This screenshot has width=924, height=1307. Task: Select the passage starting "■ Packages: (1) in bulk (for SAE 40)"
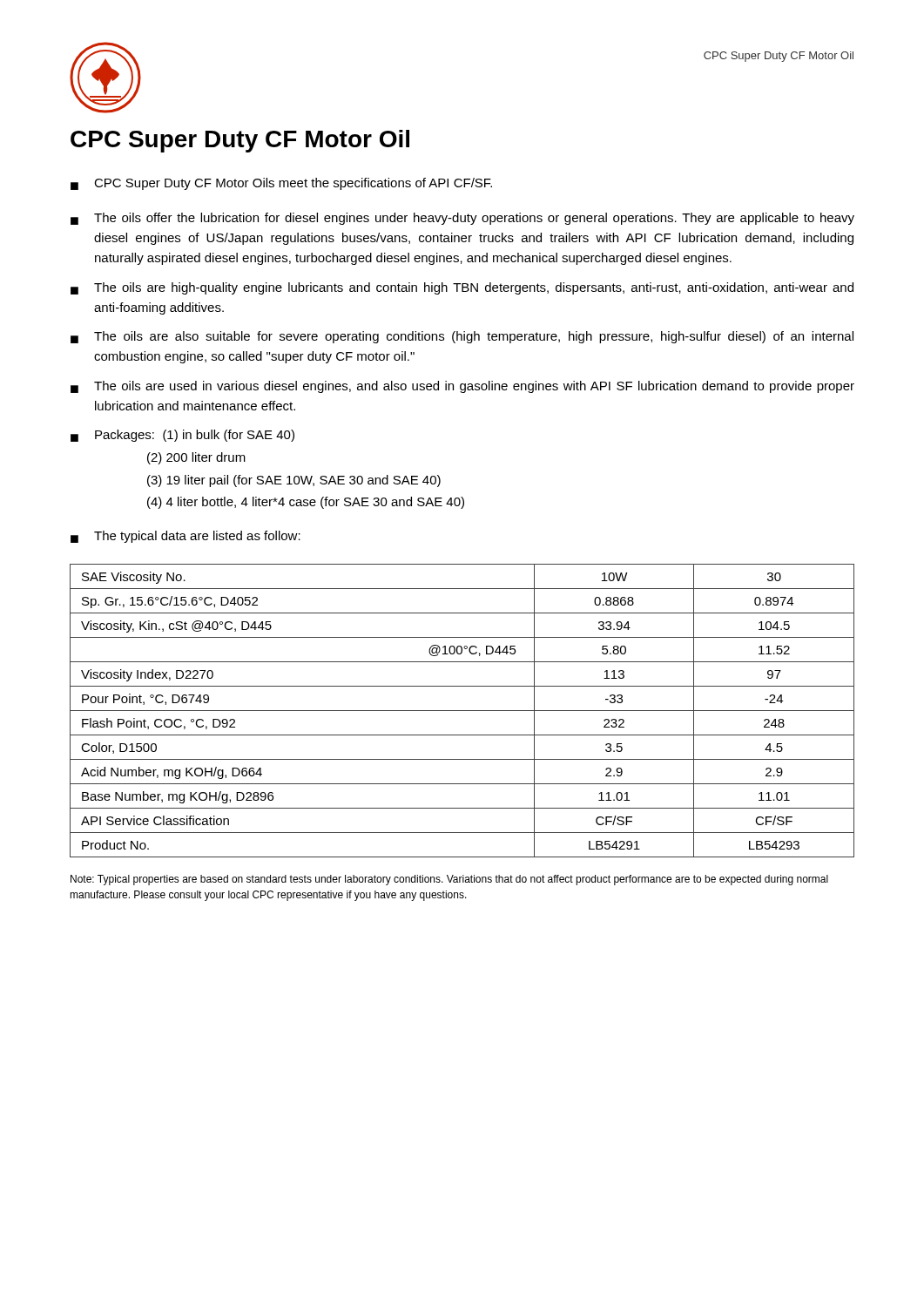tap(182, 436)
